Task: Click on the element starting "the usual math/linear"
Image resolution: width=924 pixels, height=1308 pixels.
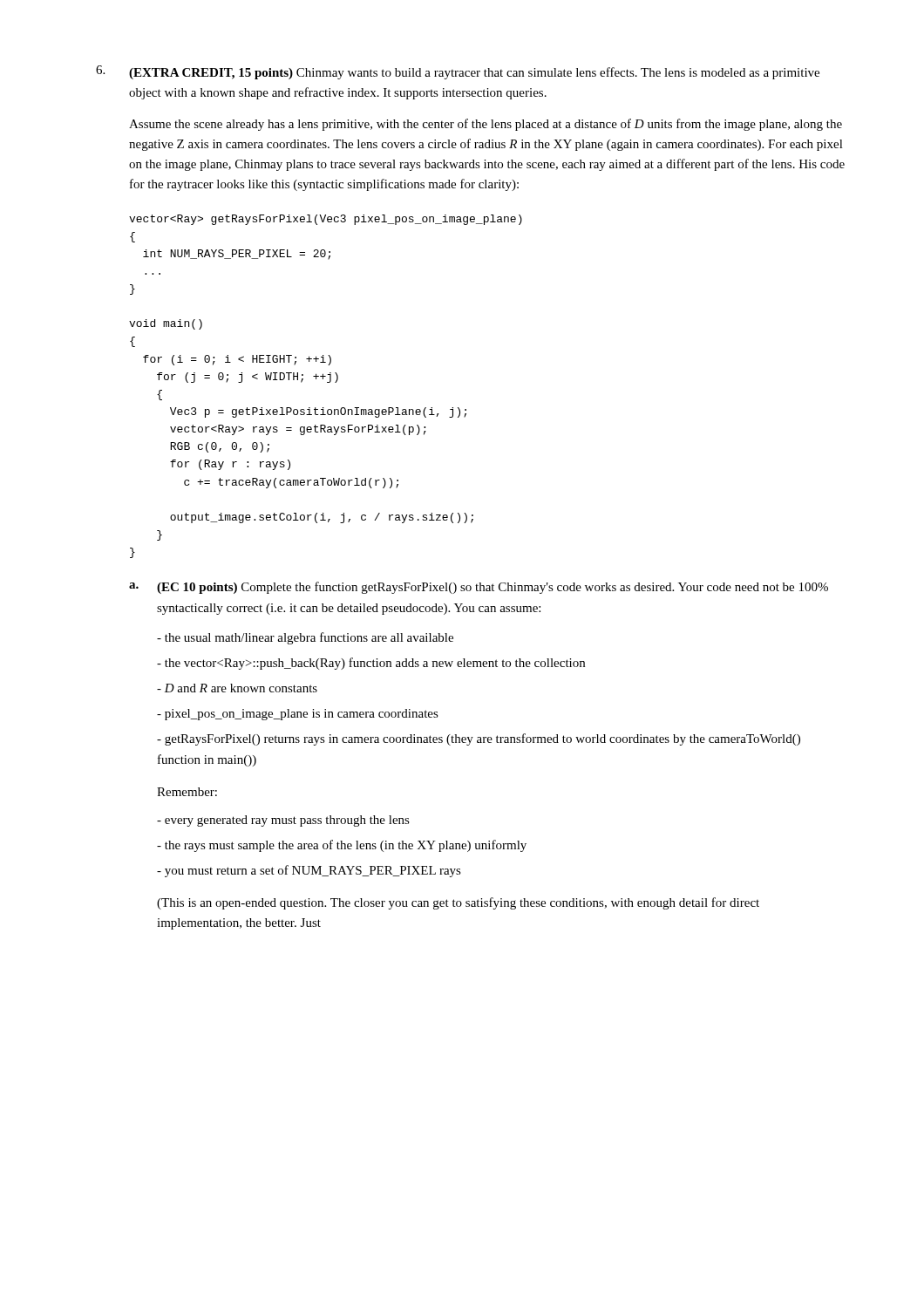Action: click(x=305, y=638)
